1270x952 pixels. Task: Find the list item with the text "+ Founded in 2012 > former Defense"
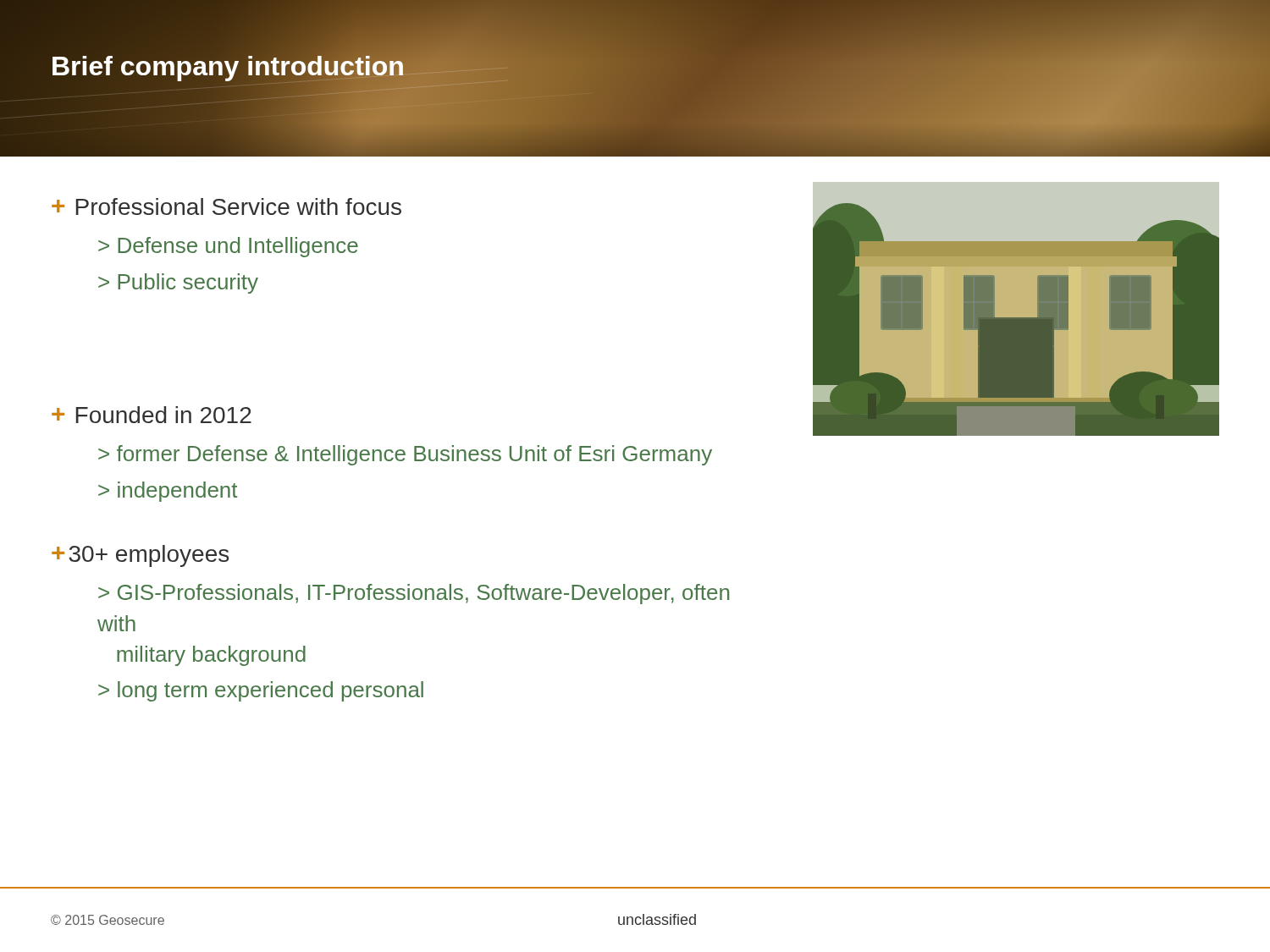click(406, 452)
